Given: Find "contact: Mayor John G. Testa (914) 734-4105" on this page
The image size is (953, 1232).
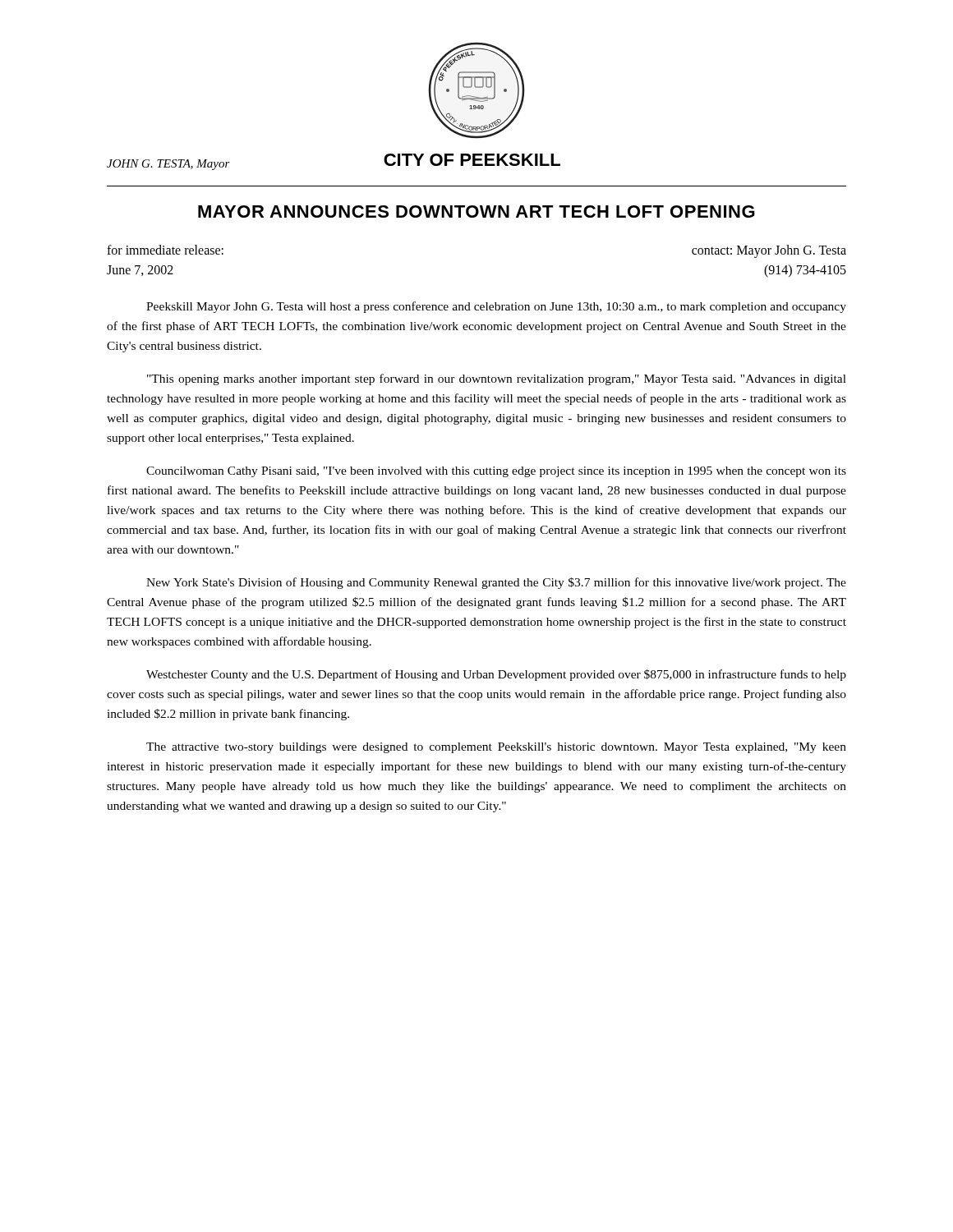Looking at the screenshot, I should (769, 260).
